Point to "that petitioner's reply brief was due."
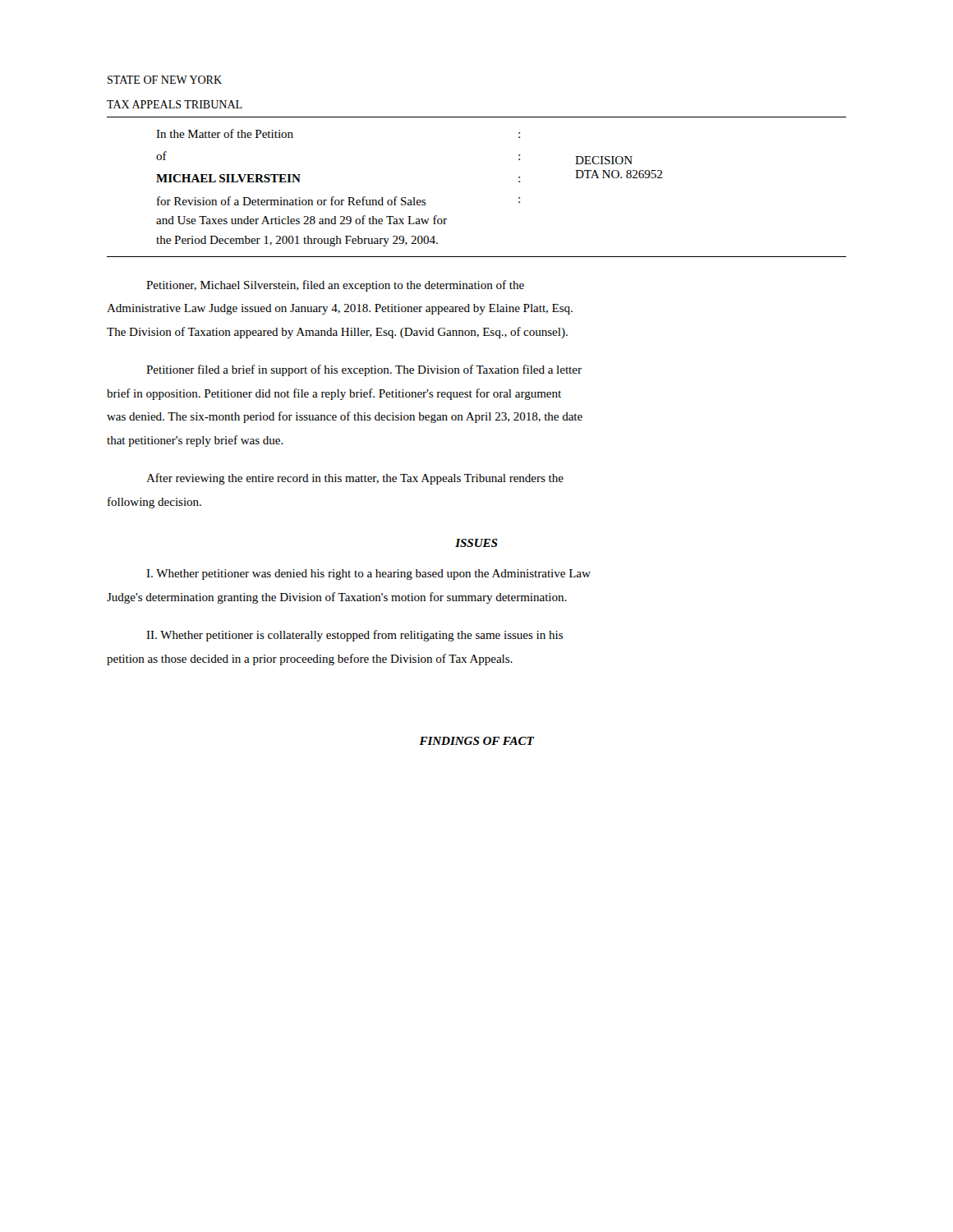953x1232 pixels. [195, 440]
